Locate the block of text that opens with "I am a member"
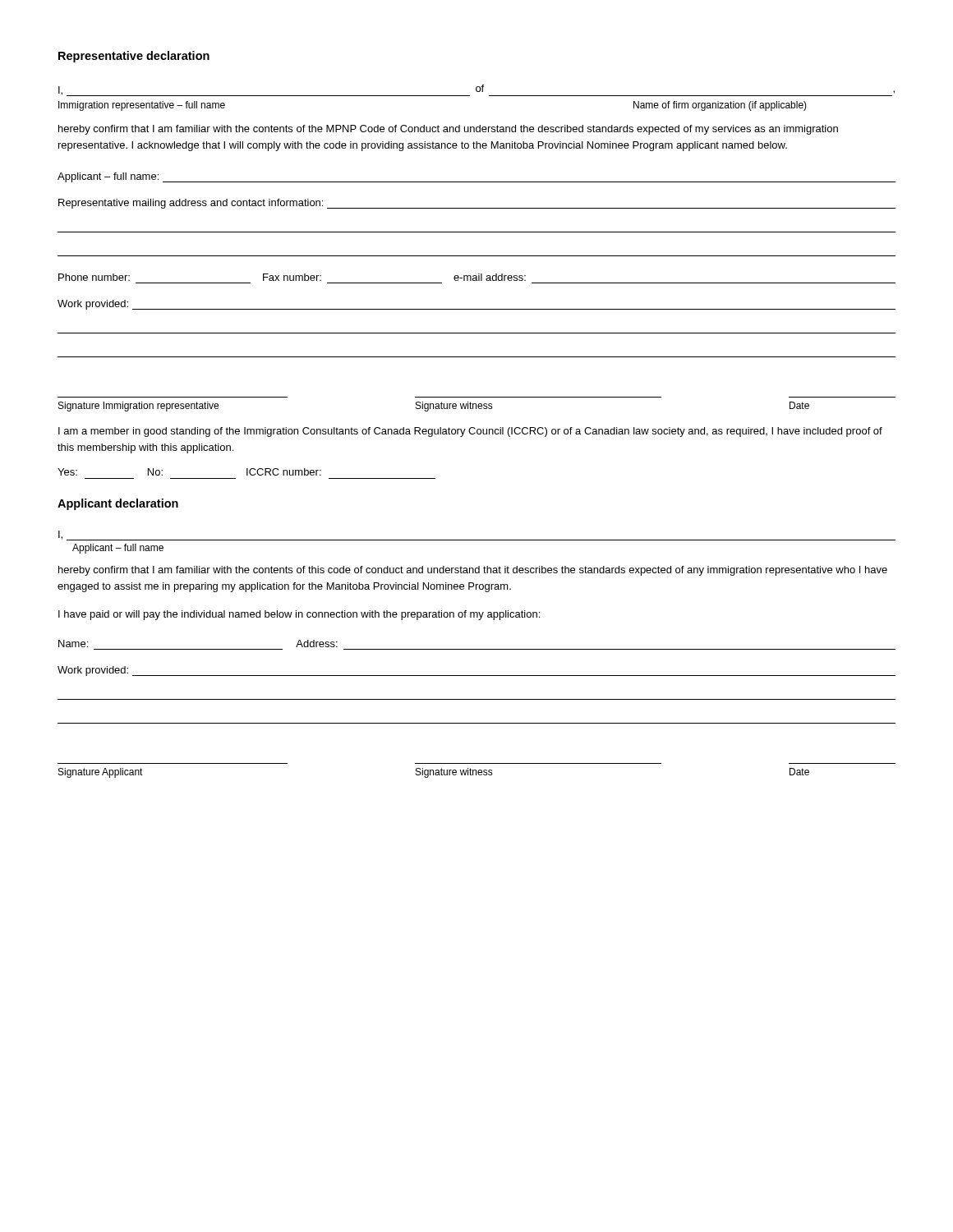This screenshot has width=953, height=1232. [x=470, y=439]
